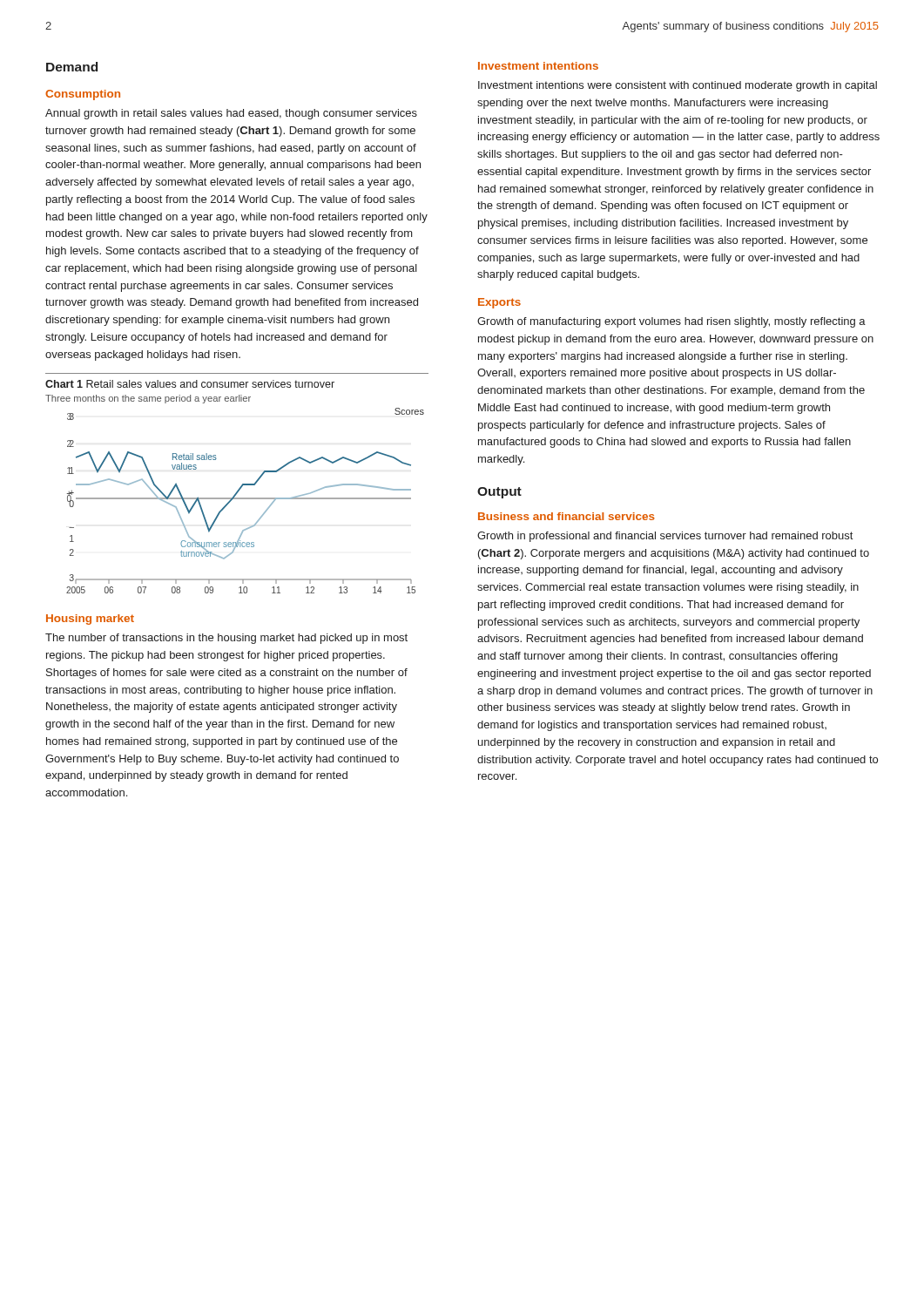This screenshot has height=1307, width=924.
Task: Locate the text block that says "The number of"
Action: (x=227, y=715)
